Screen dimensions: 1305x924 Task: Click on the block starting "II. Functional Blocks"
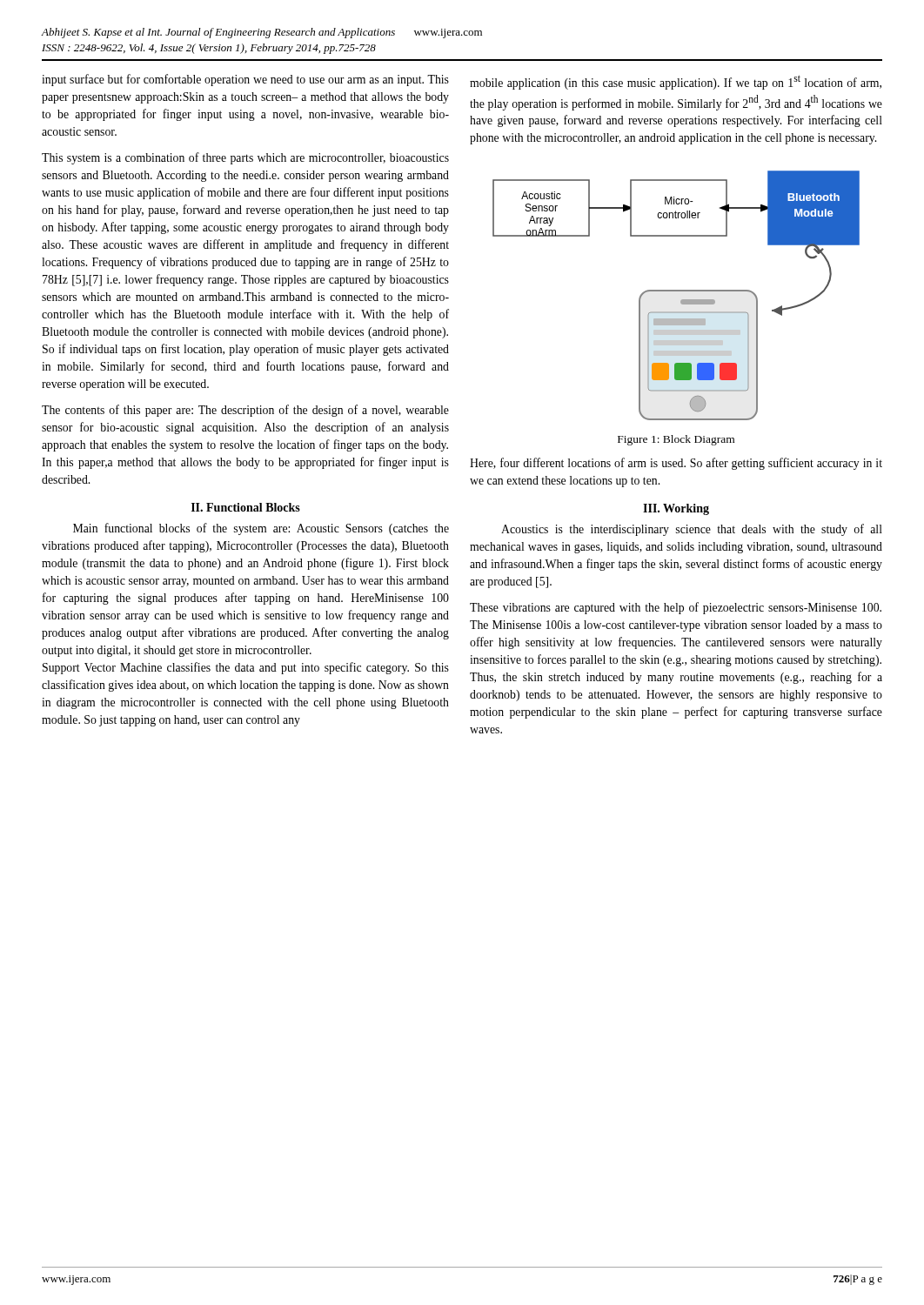pyautogui.click(x=245, y=508)
